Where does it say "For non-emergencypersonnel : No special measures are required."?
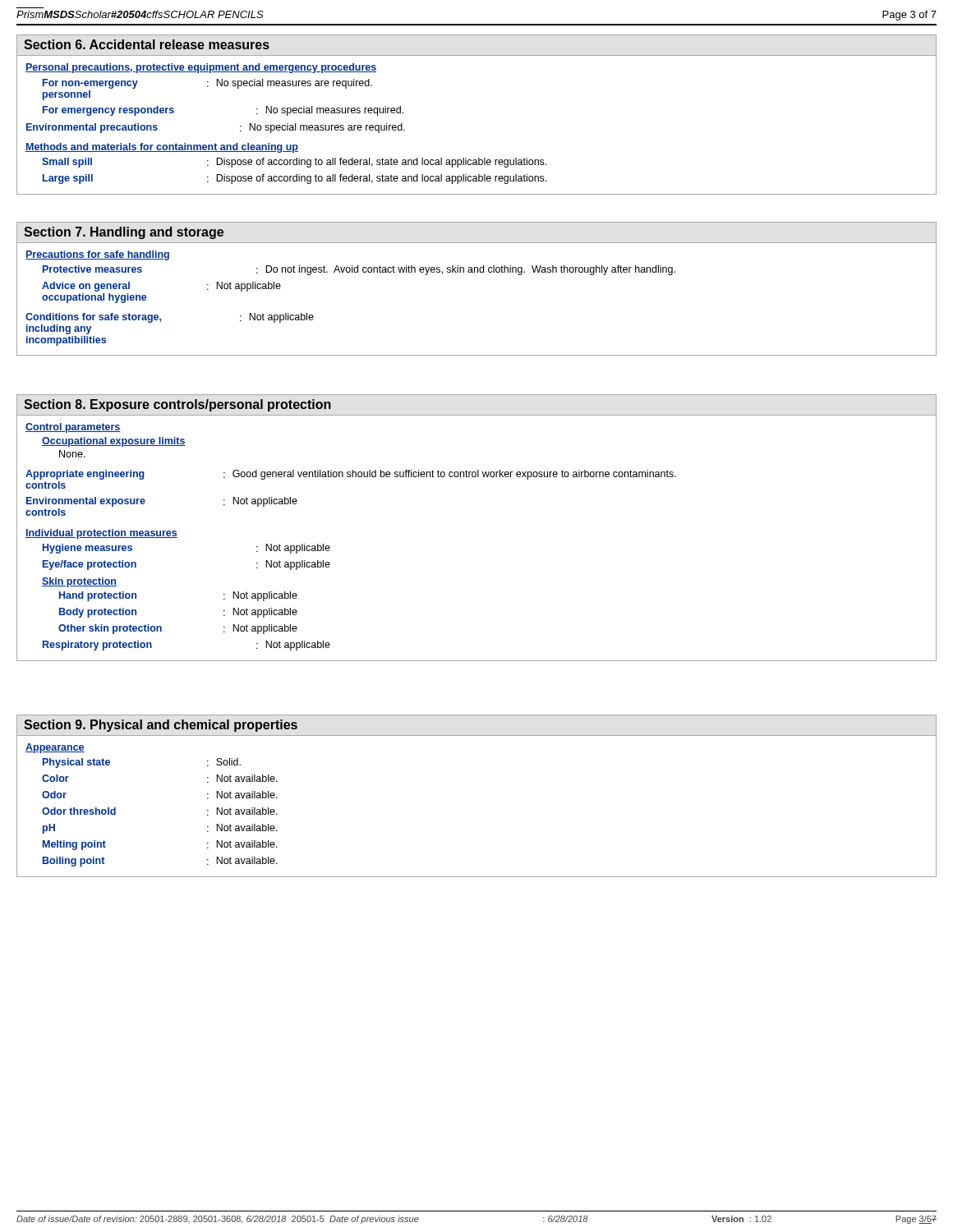953x1232 pixels. (x=207, y=84)
